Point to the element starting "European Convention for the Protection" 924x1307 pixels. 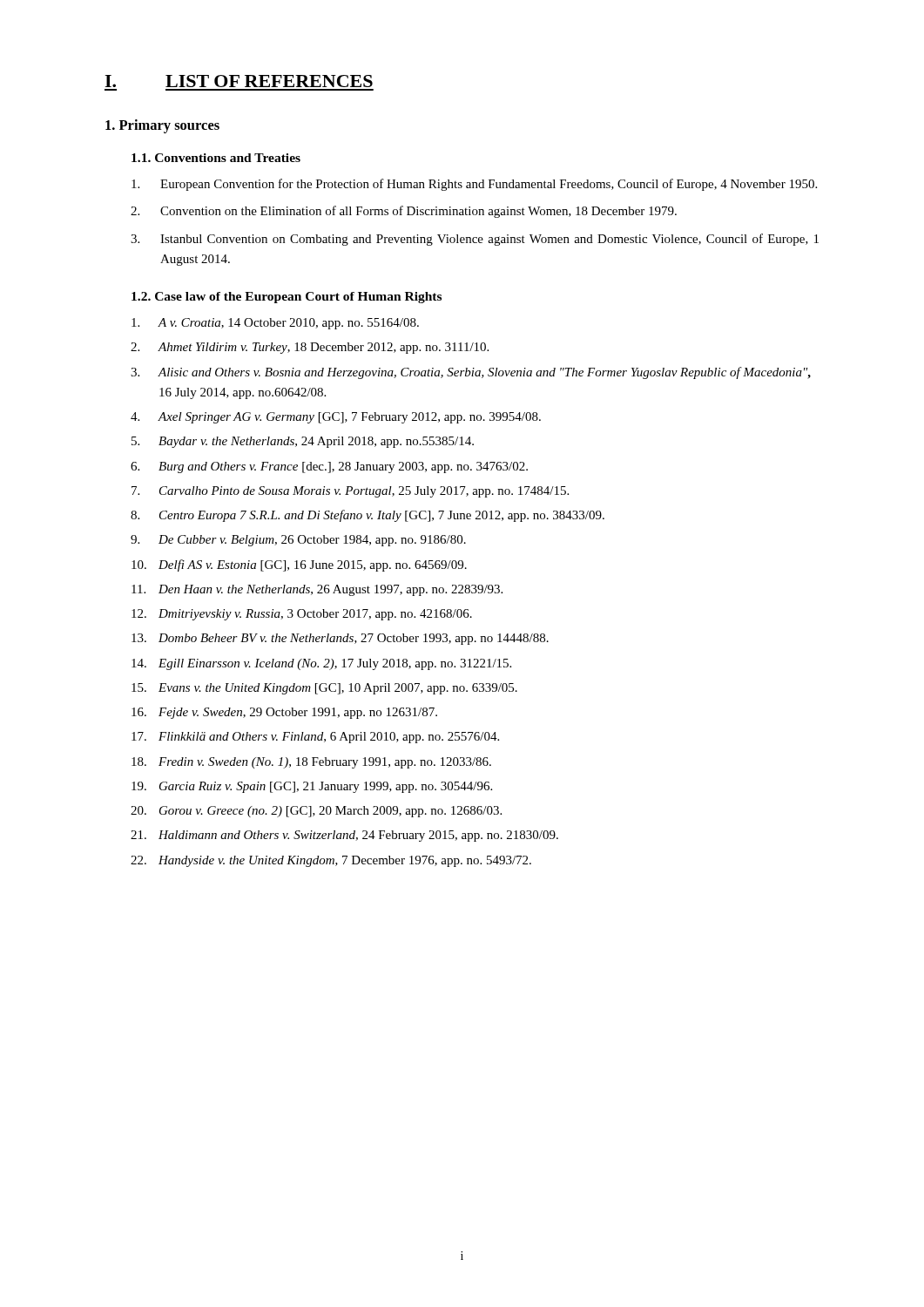pos(475,184)
